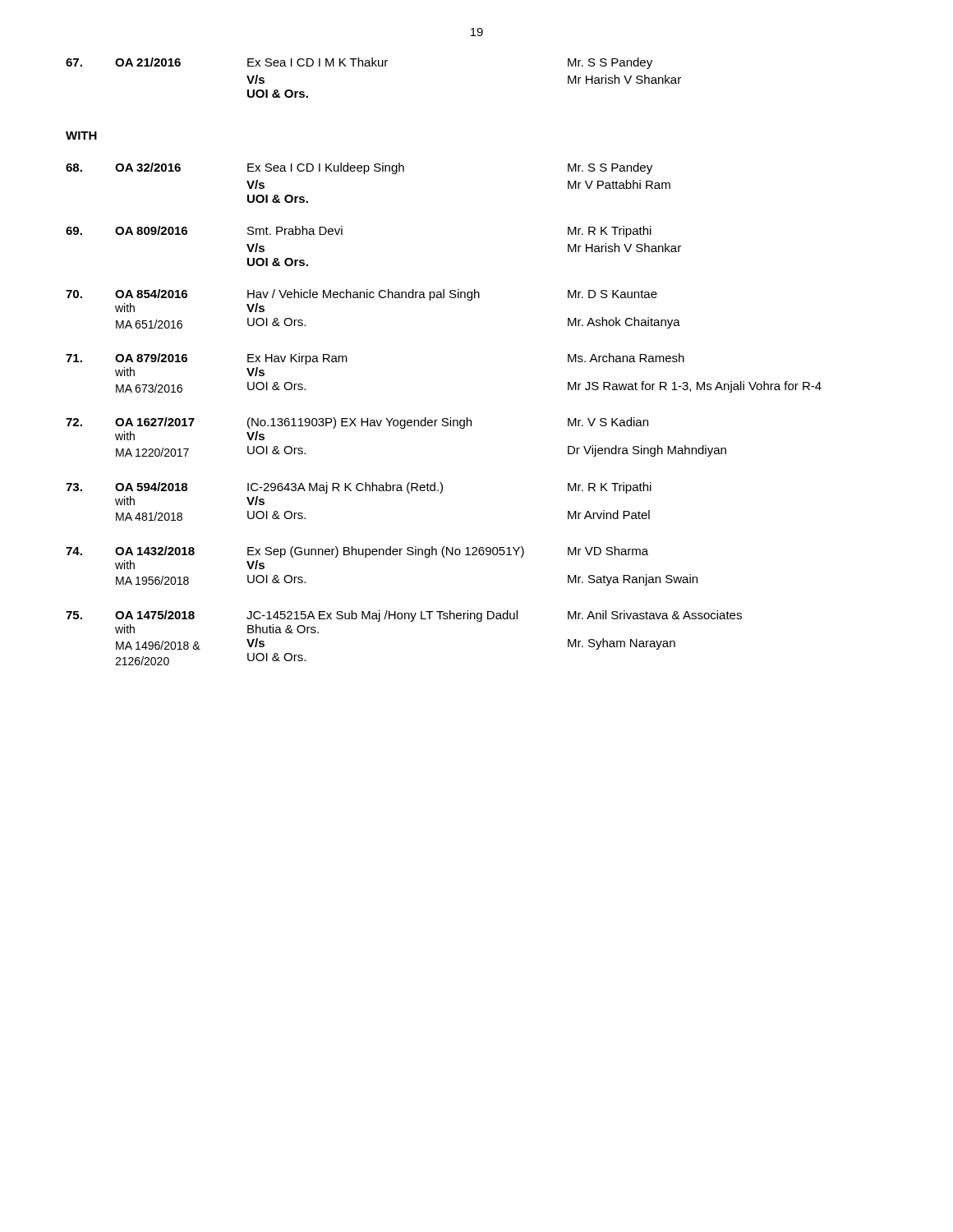Click the passage that begins "69. OA 809/2016 Smt."
The image size is (953, 1232).
click(x=155, y=231)
